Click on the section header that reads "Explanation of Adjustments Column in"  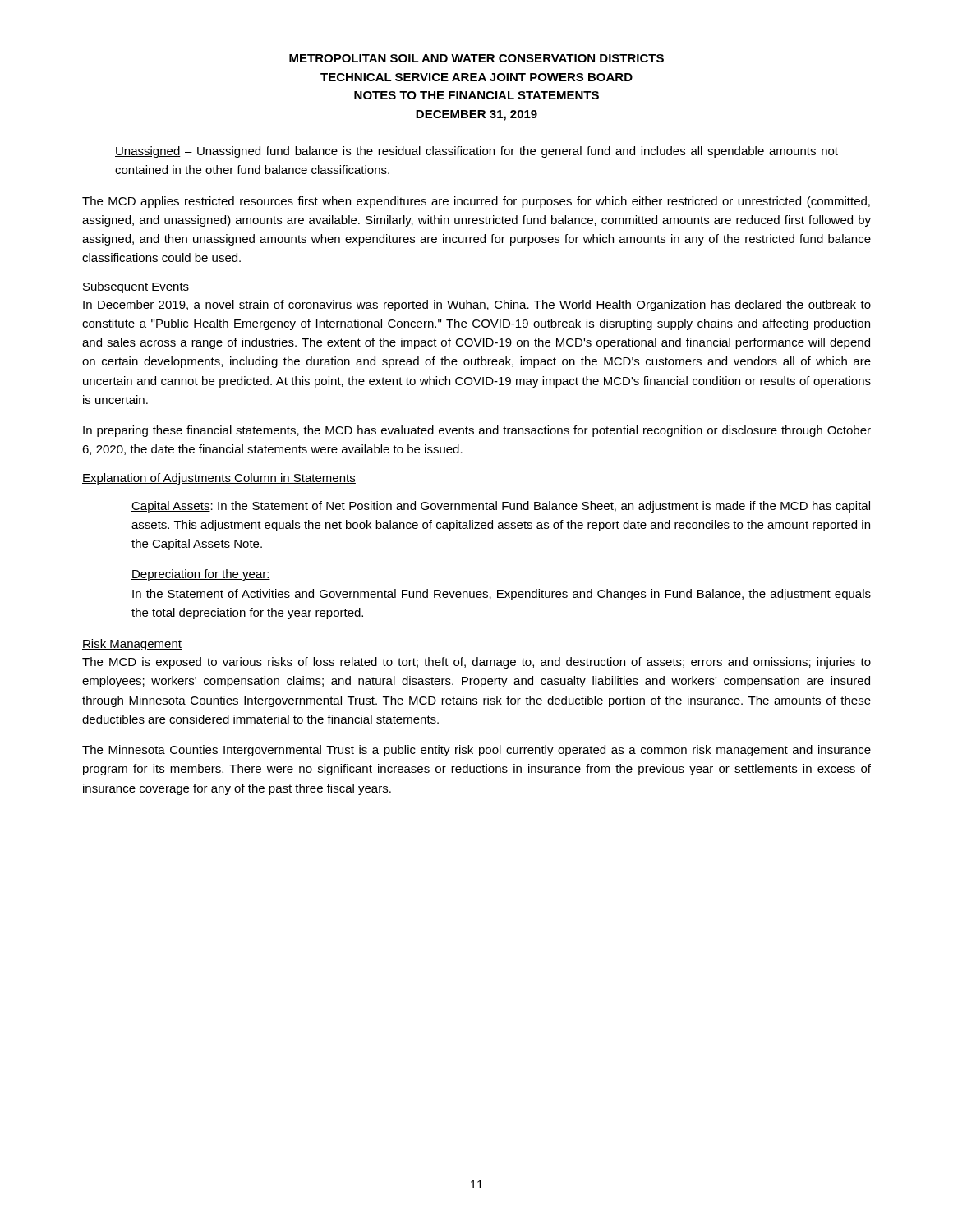point(219,477)
